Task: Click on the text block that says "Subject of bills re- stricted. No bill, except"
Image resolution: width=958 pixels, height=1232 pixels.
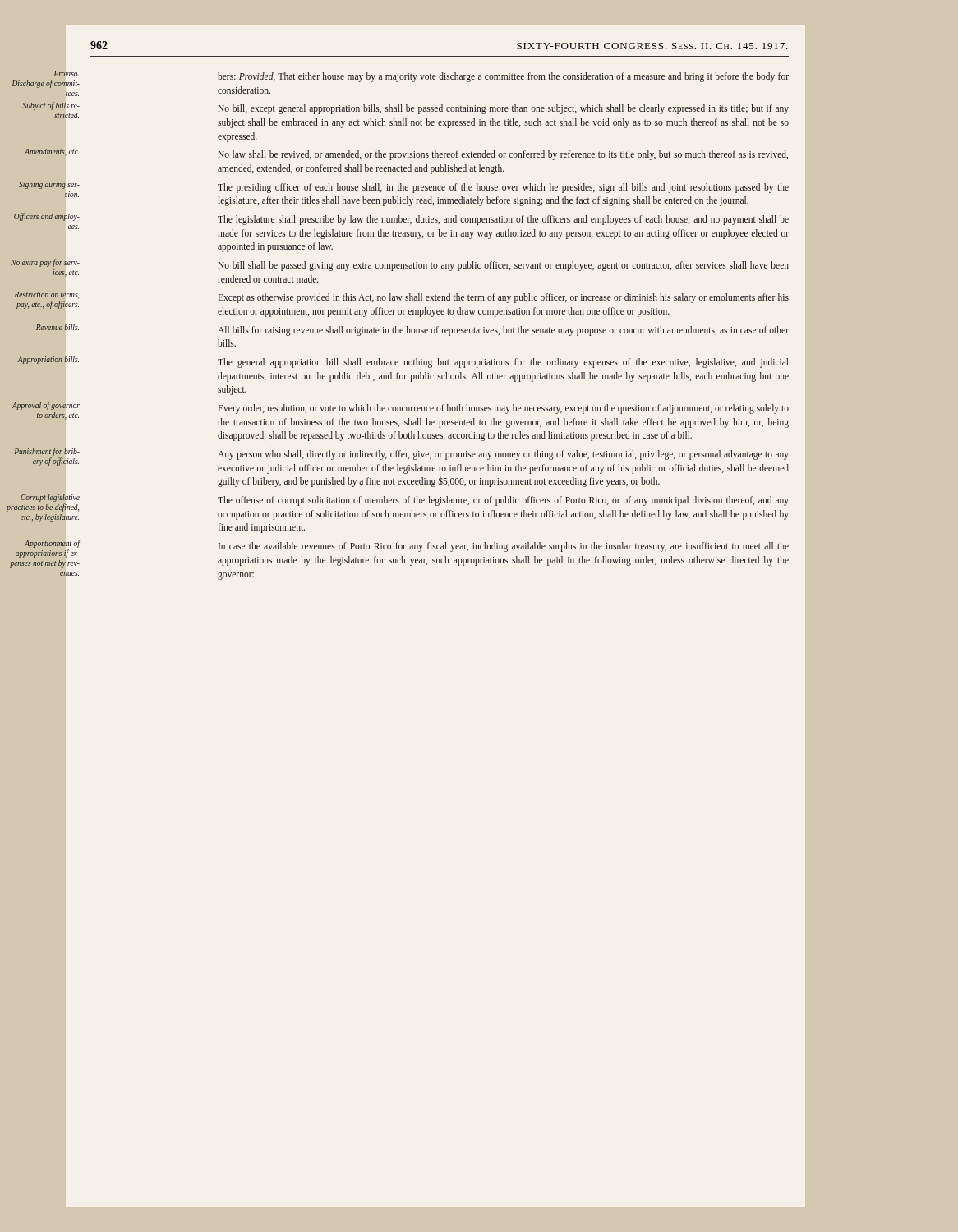Action: (x=440, y=123)
